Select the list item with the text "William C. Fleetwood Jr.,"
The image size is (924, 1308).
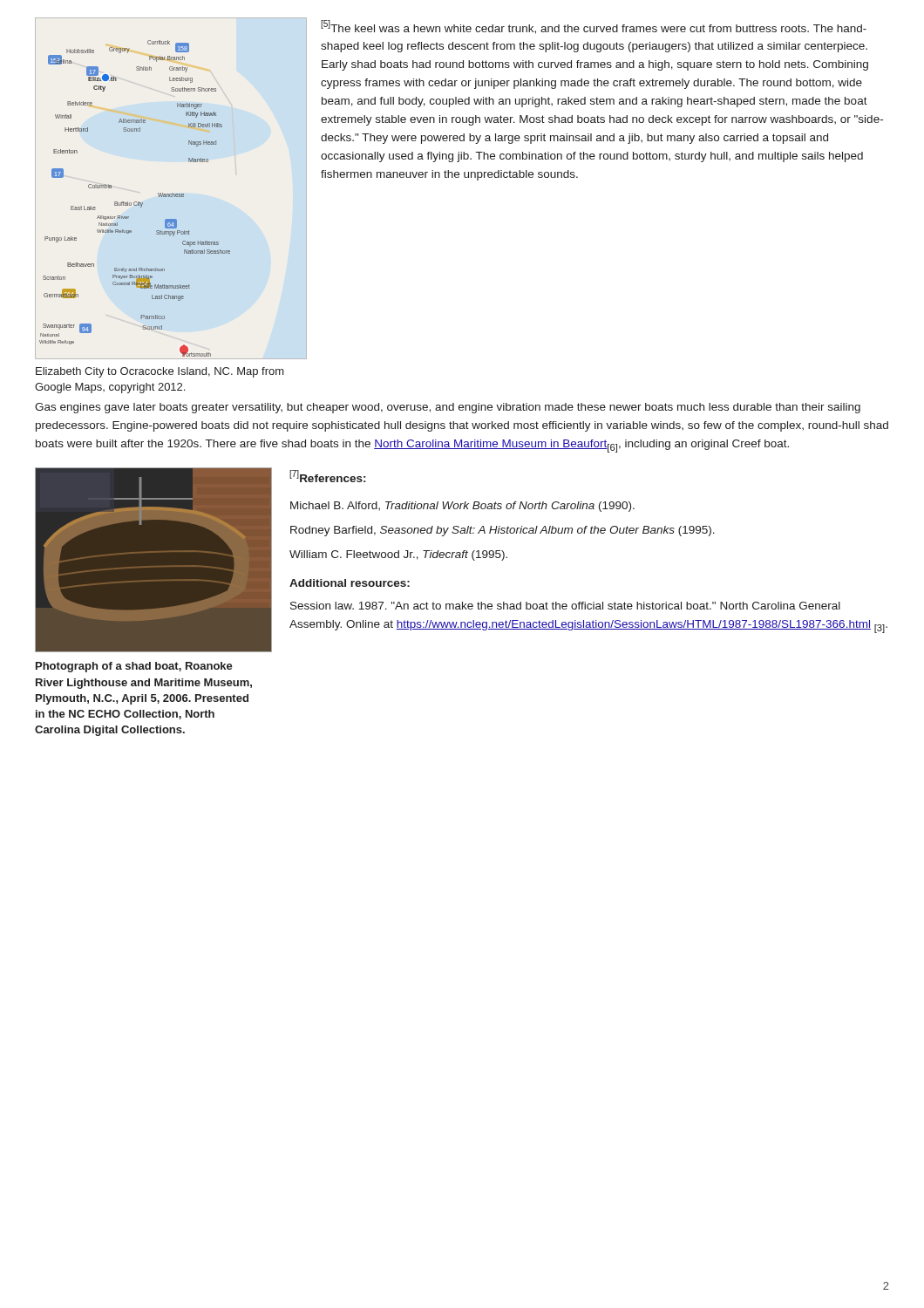click(399, 554)
